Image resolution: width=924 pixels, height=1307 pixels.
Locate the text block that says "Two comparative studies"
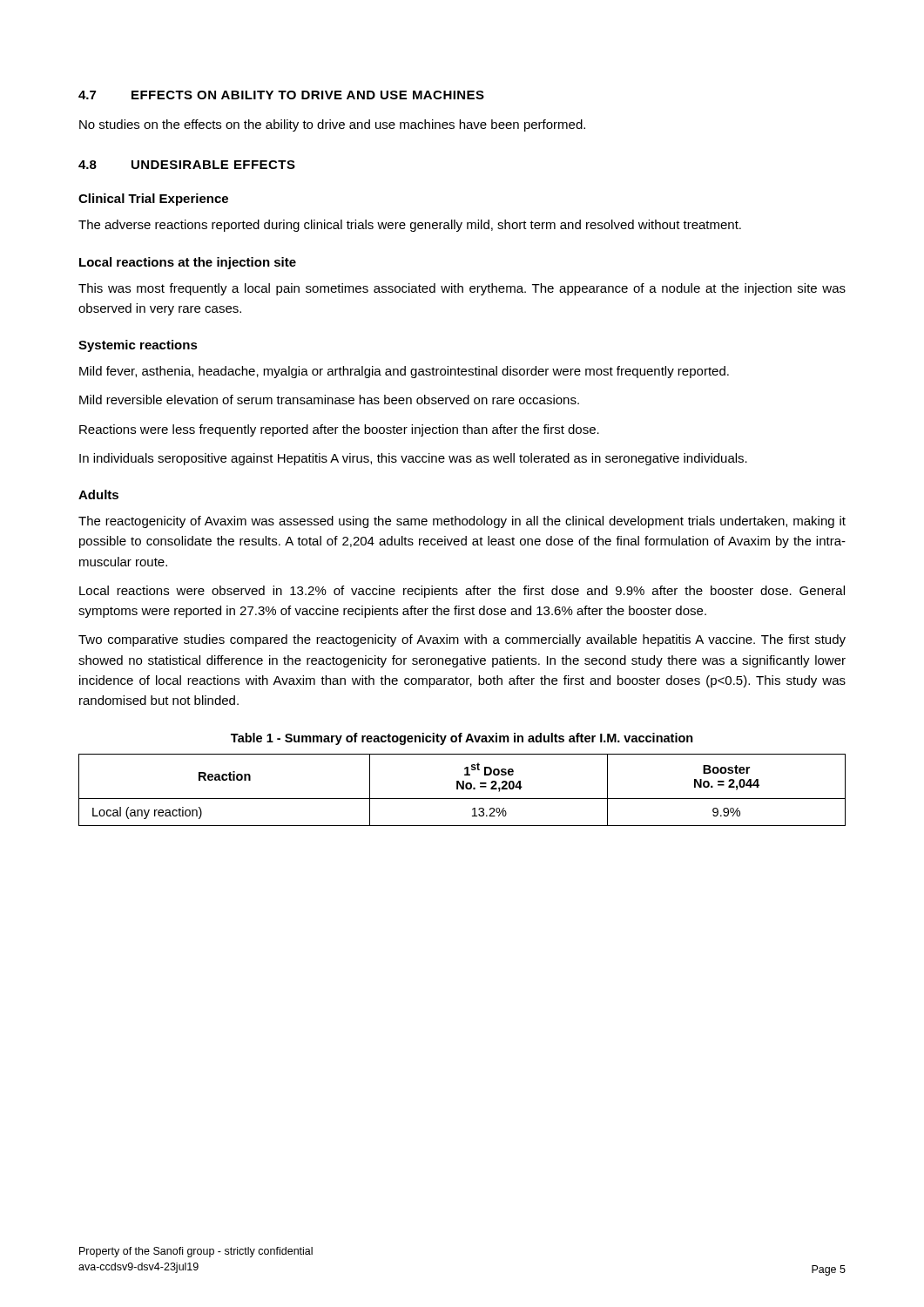[462, 670]
